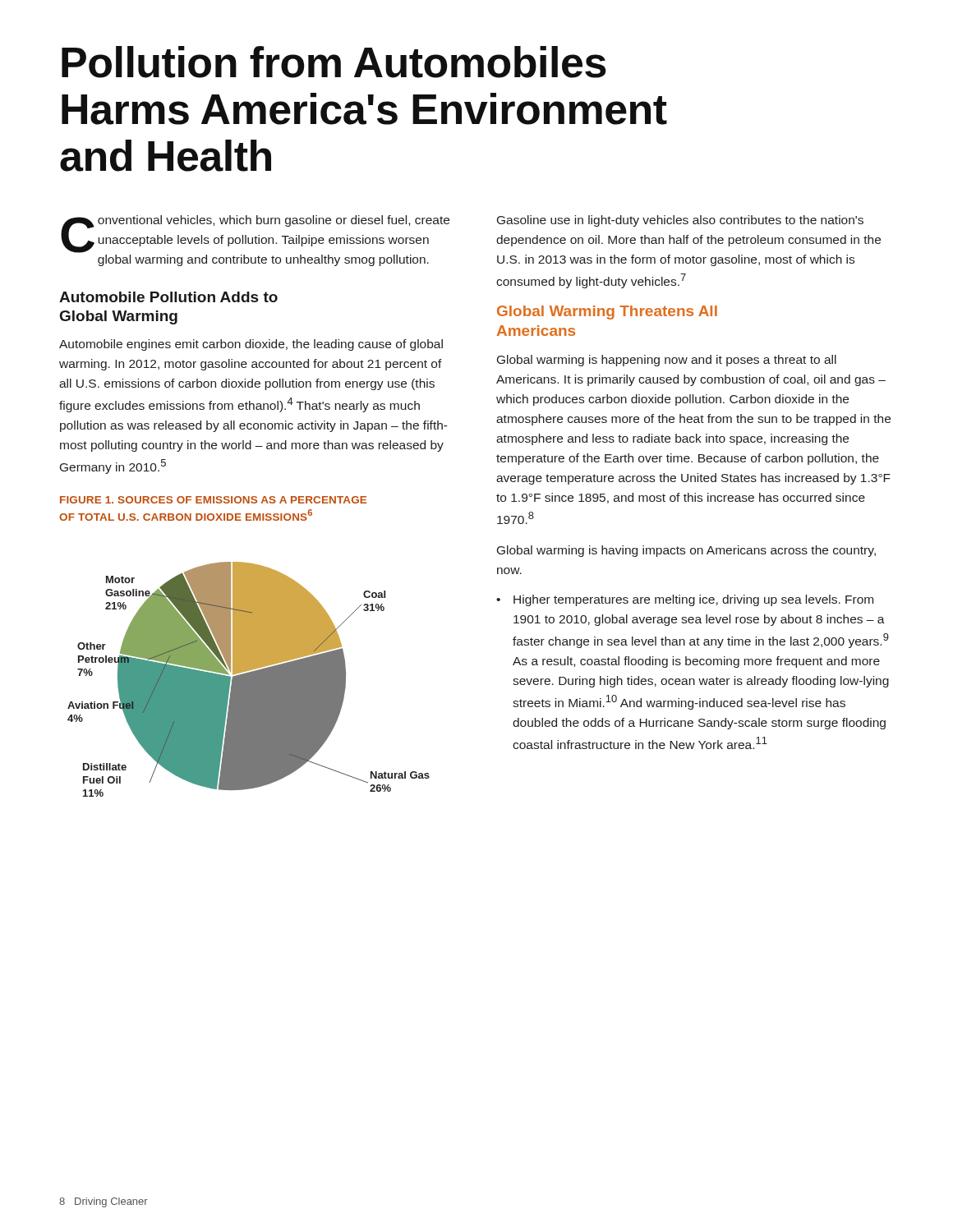The width and height of the screenshot is (953, 1232).
Task: Locate the passage starting "Higher temperatures are melting ice, driving up sea"
Action: (x=695, y=672)
